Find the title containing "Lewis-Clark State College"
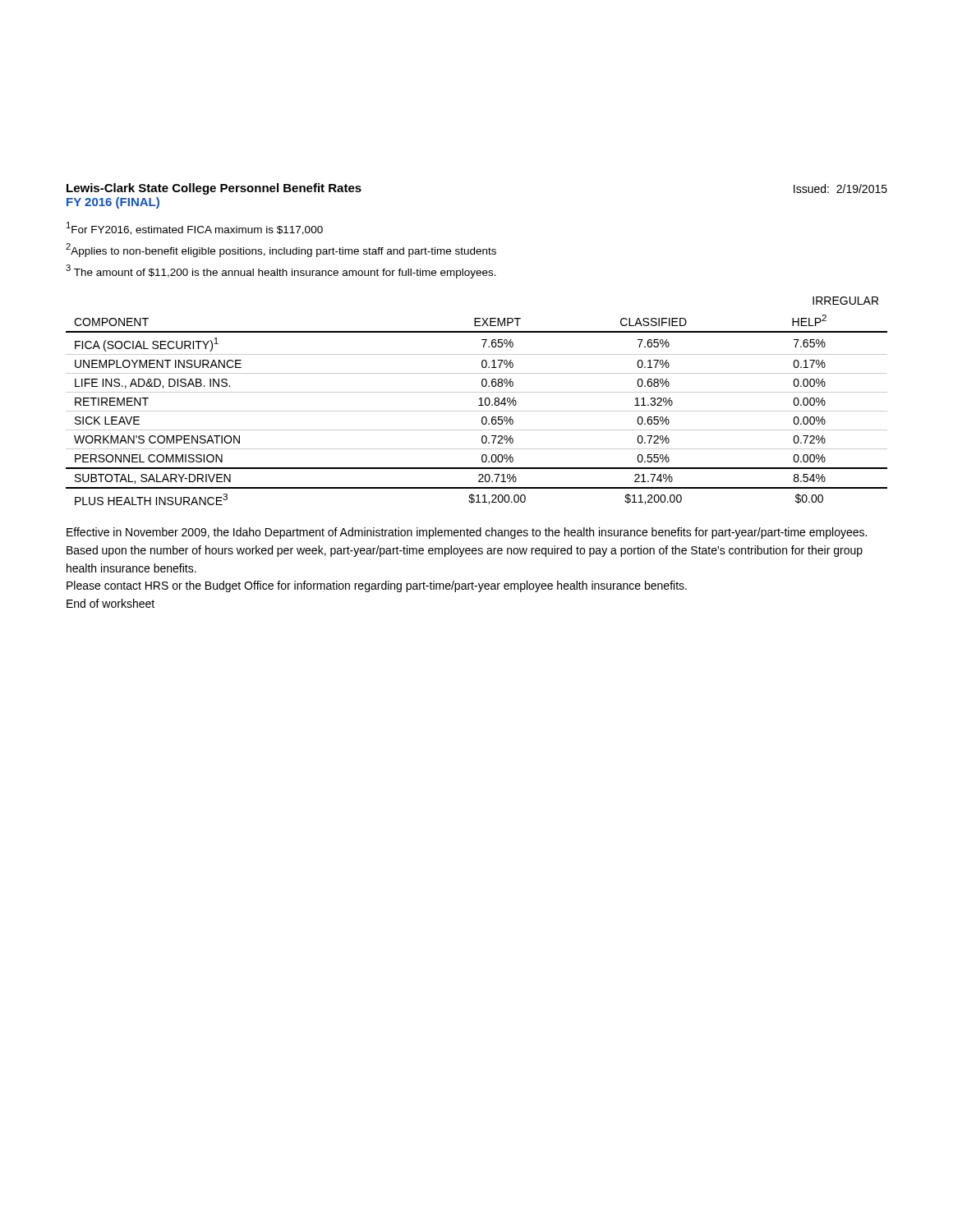Viewport: 953px width, 1232px height. pos(212,188)
